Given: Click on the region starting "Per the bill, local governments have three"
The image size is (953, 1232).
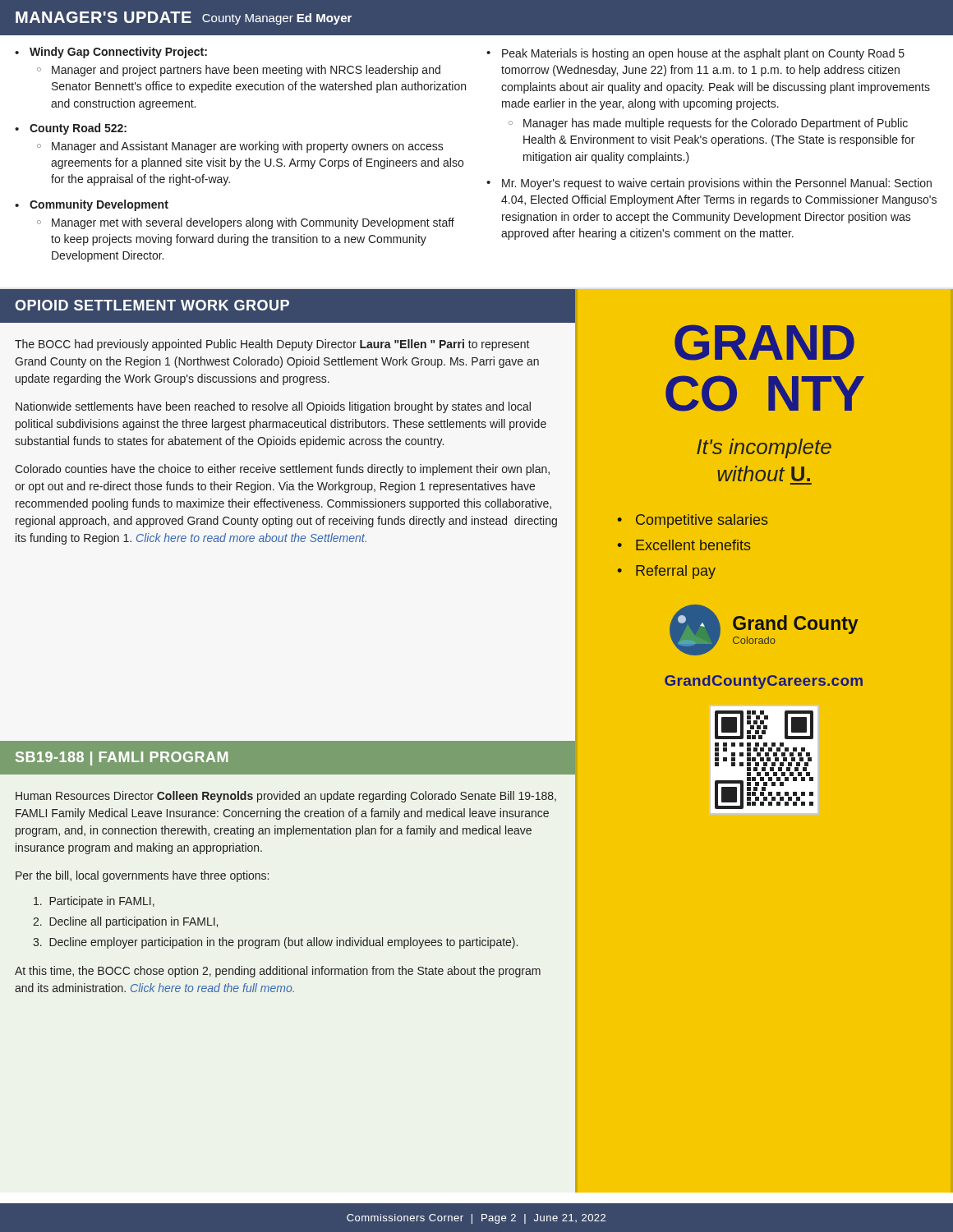Looking at the screenshot, I should point(142,875).
